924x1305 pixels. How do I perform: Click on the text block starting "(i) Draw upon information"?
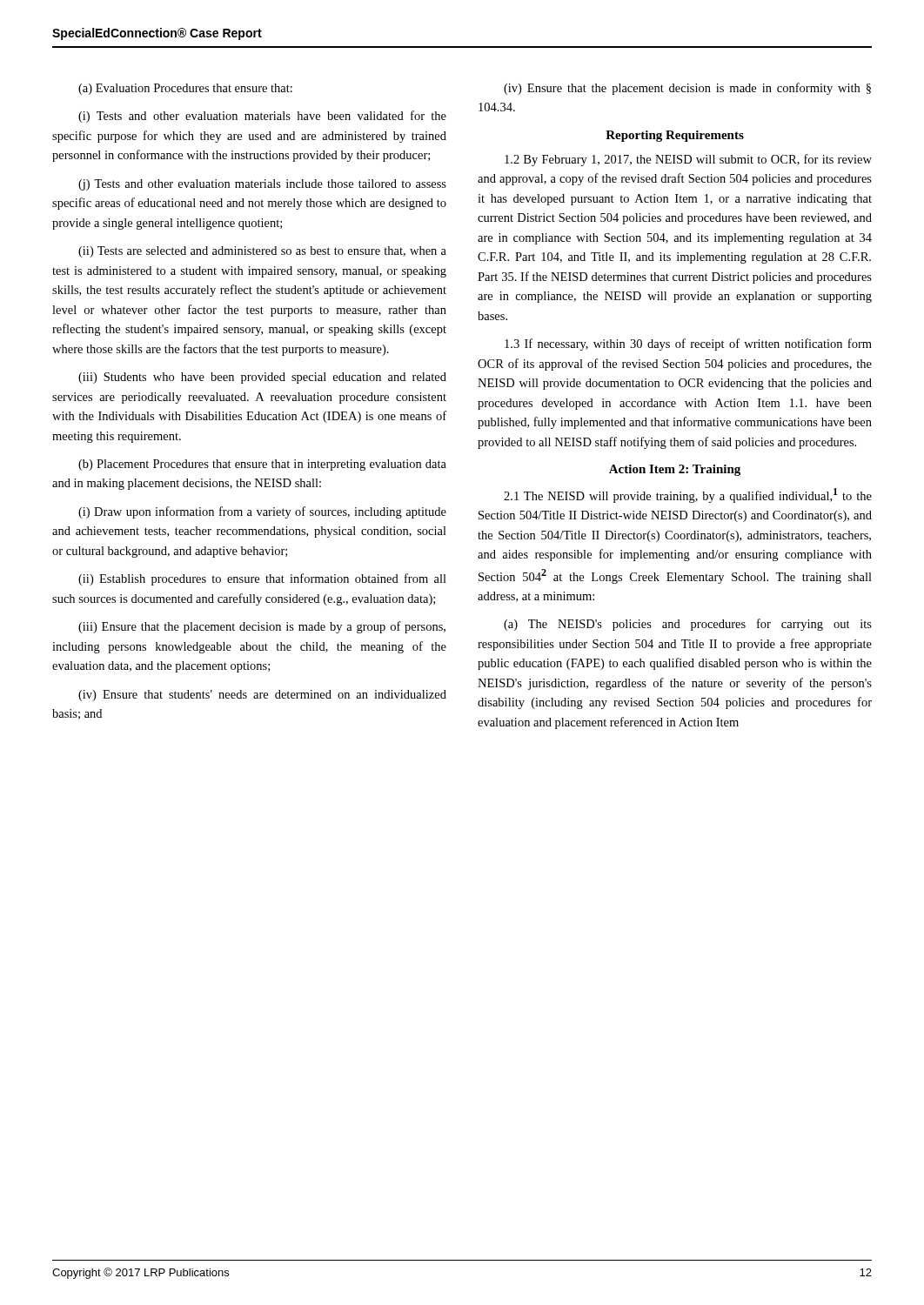[x=249, y=531]
